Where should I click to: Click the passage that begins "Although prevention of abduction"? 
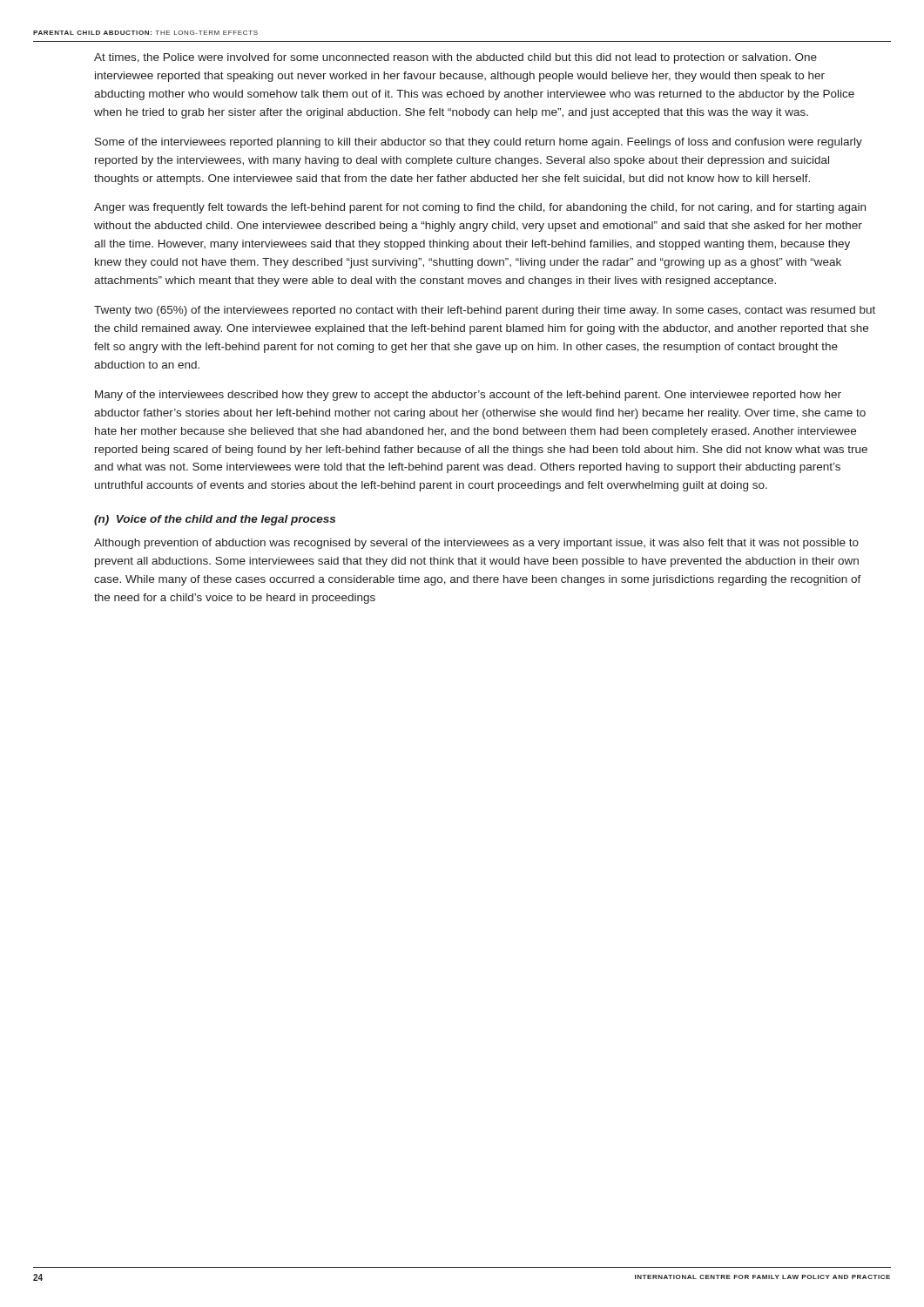click(x=477, y=570)
